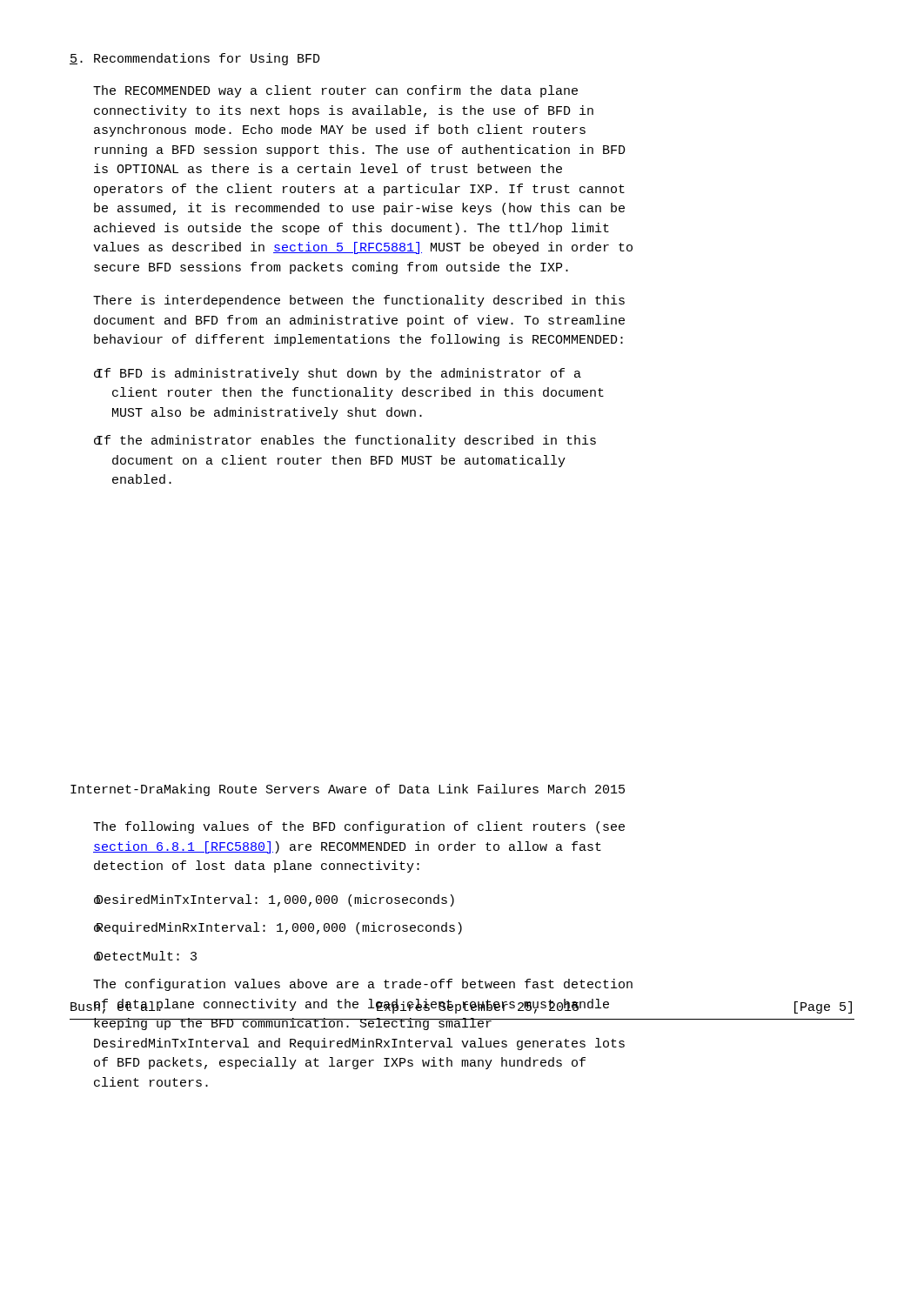Select the region starting "There is interdependence between"
Viewport: 924px width, 1305px height.
click(348, 321)
